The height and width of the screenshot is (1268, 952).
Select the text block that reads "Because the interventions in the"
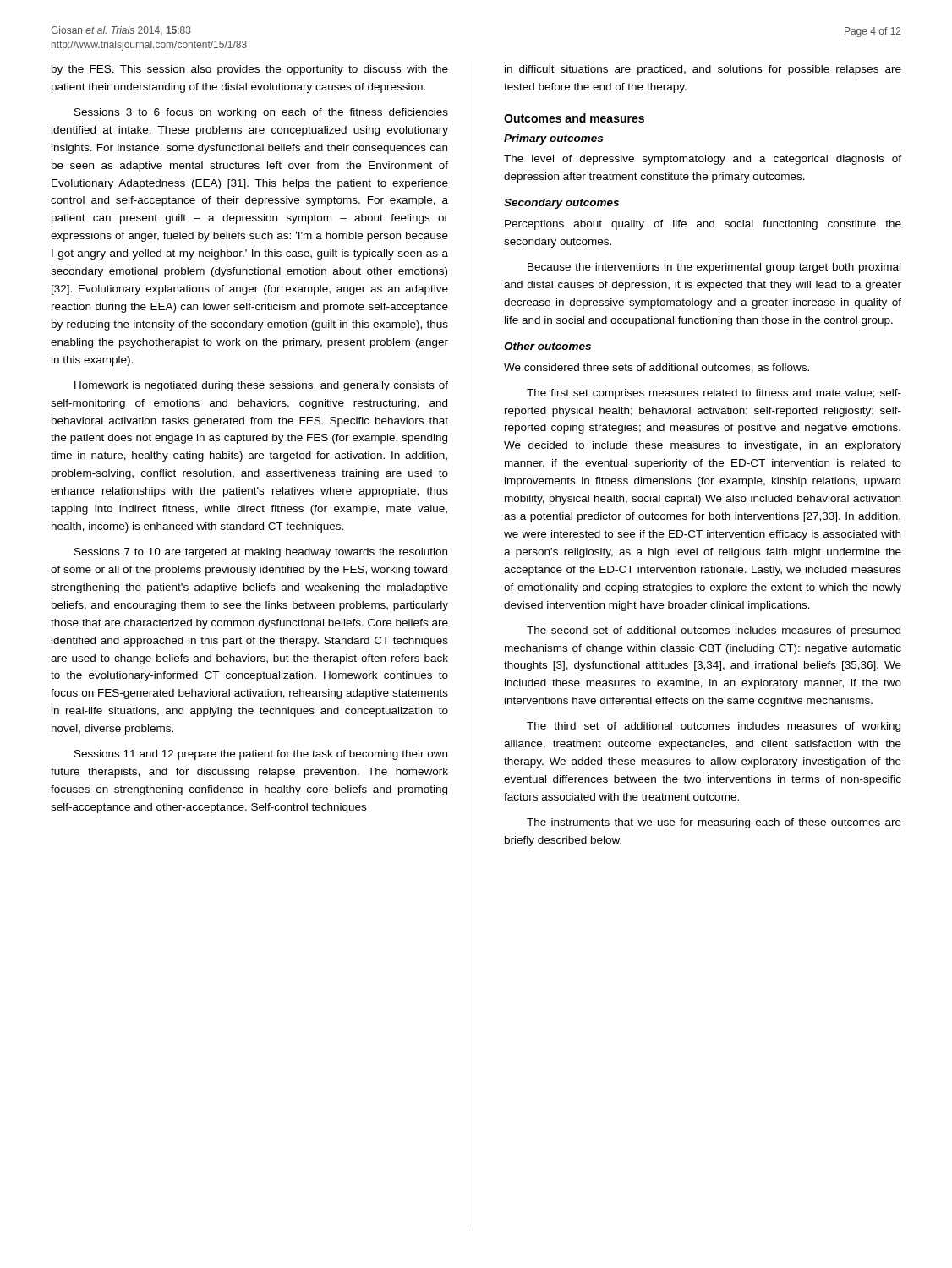click(x=703, y=294)
